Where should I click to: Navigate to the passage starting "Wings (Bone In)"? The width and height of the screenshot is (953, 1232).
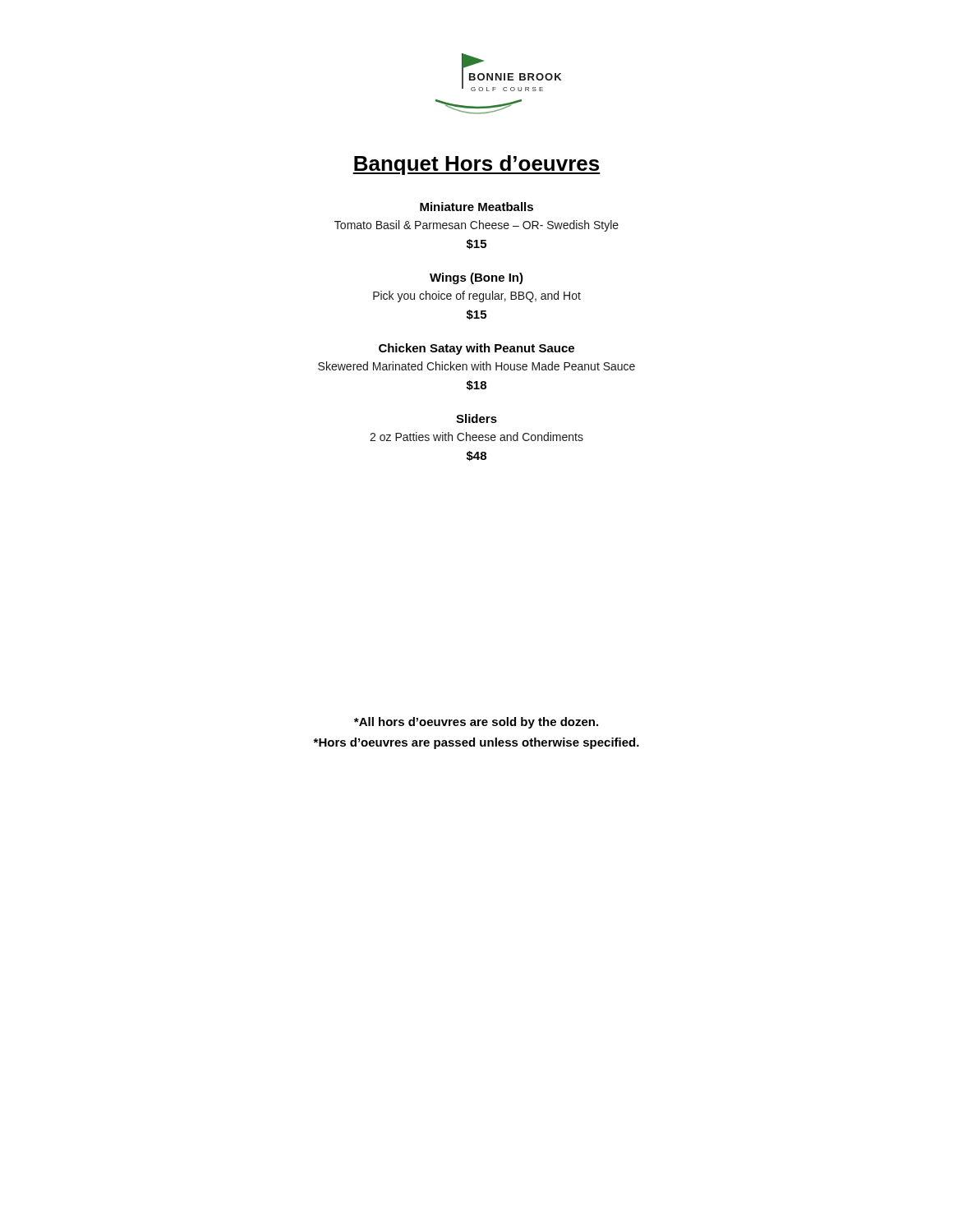coord(476,277)
